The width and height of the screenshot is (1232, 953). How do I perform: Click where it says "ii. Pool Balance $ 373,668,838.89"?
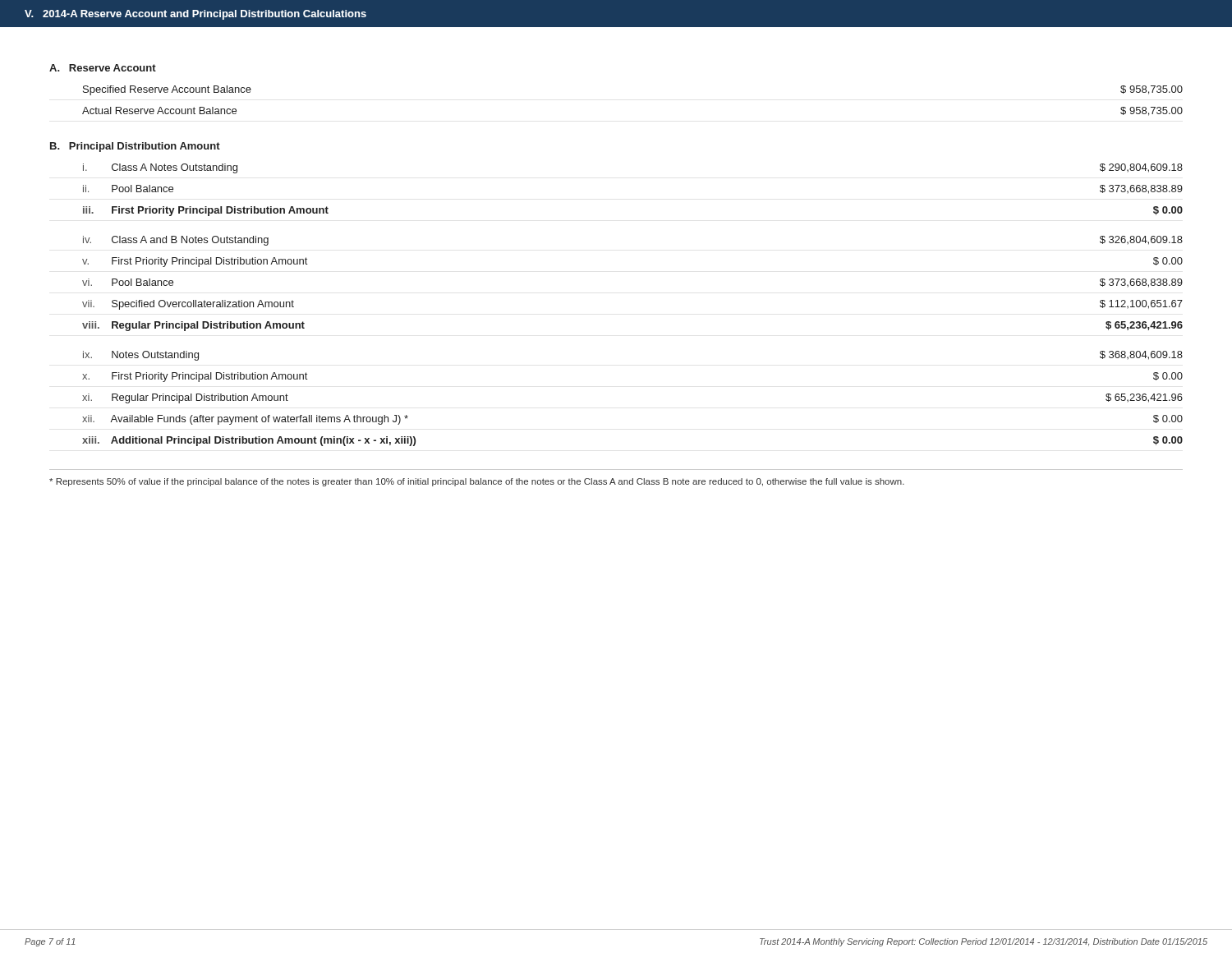(x=139, y=189)
